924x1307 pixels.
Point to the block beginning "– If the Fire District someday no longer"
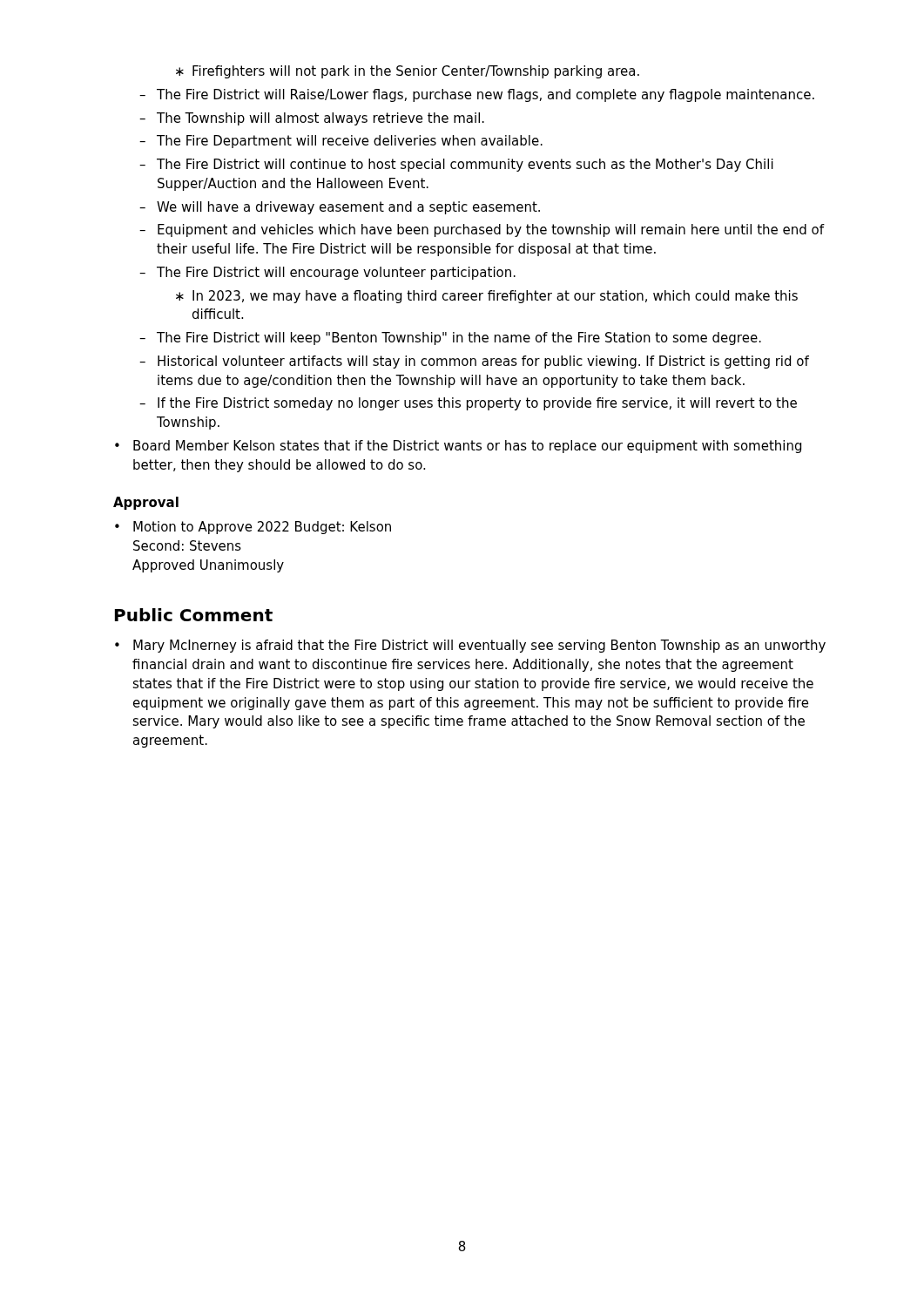pyautogui.click(x=471, y=414)
